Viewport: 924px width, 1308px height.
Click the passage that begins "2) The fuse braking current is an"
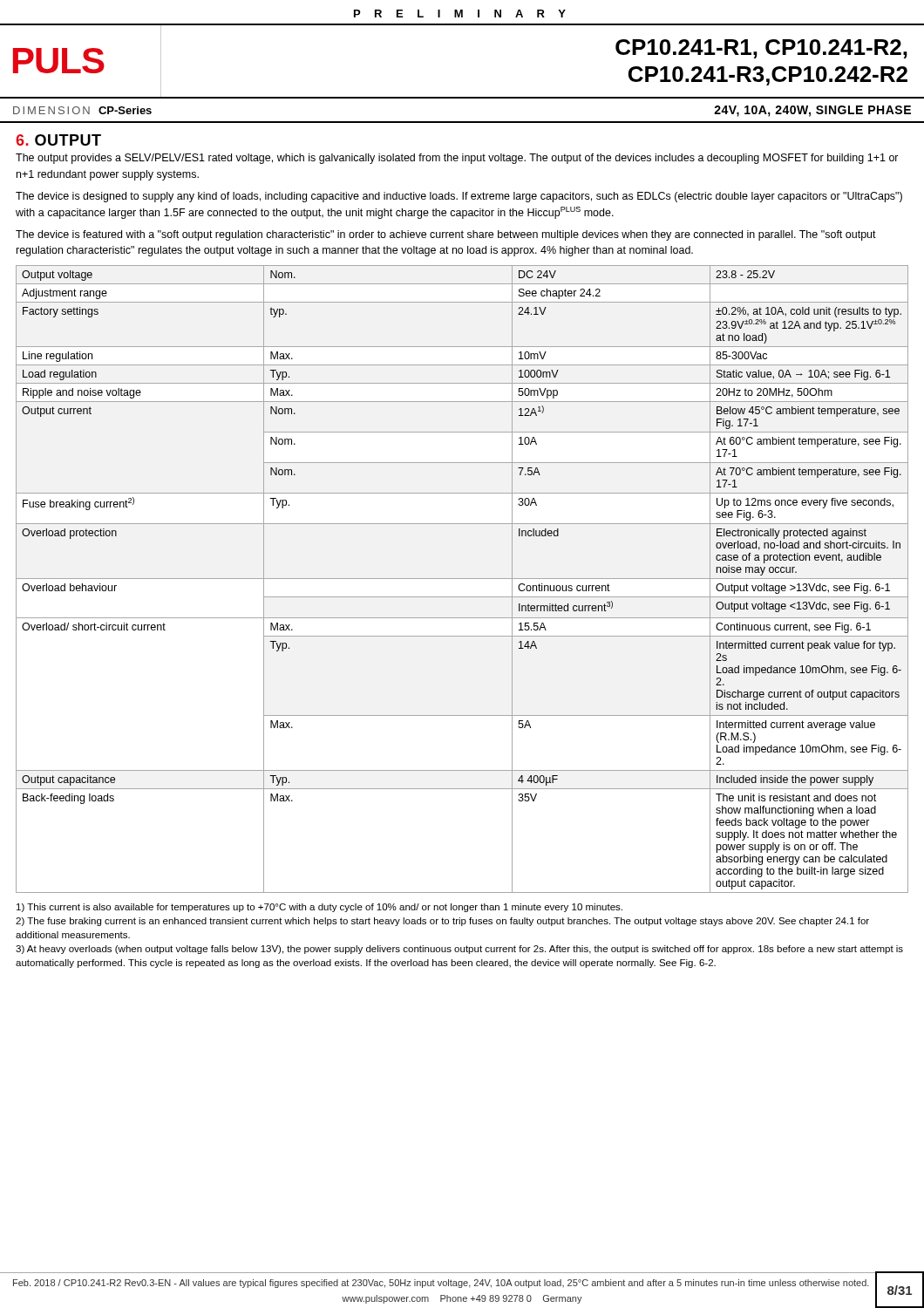coord(442,928)
